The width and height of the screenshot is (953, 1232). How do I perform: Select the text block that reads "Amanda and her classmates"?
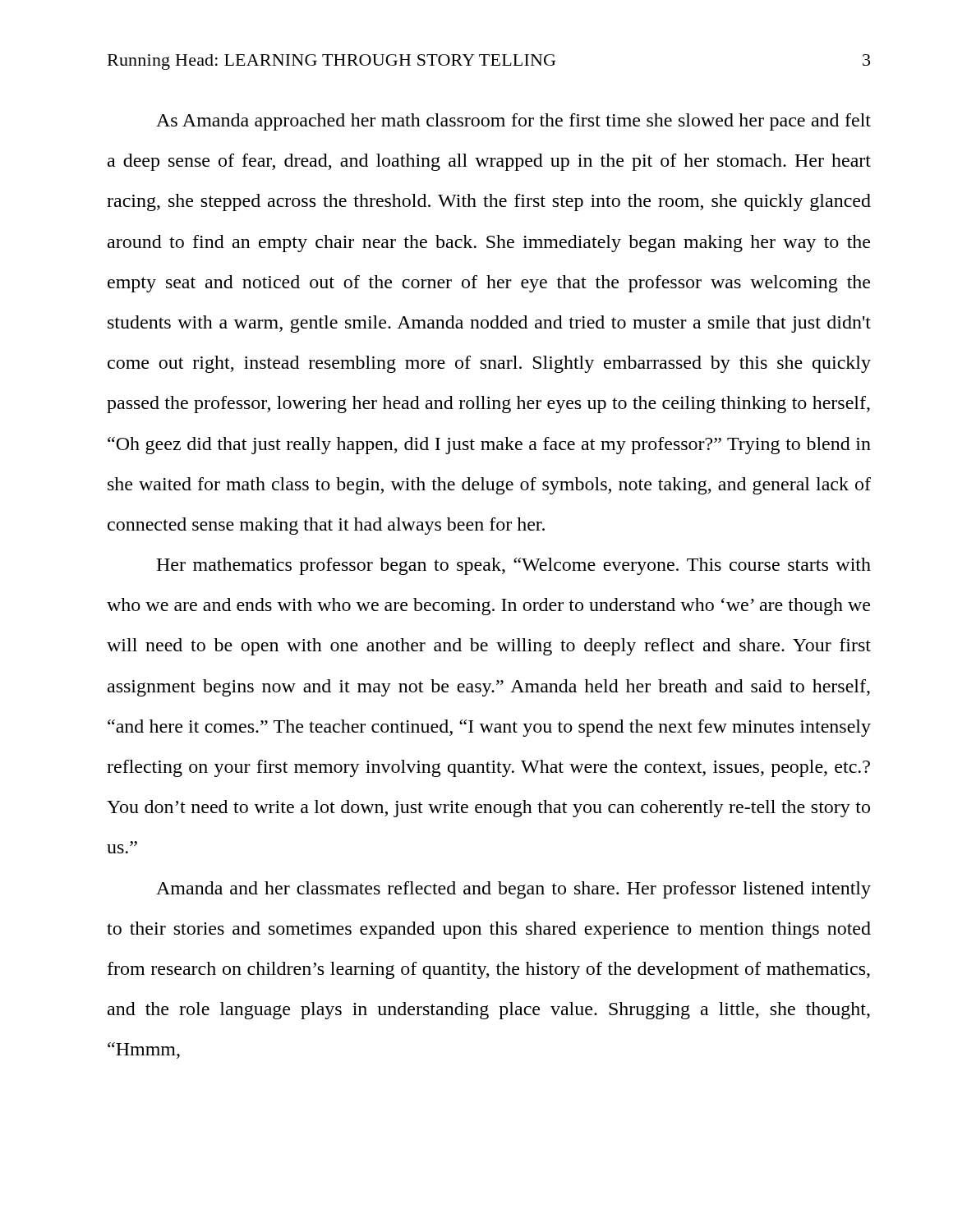[489, 968]
